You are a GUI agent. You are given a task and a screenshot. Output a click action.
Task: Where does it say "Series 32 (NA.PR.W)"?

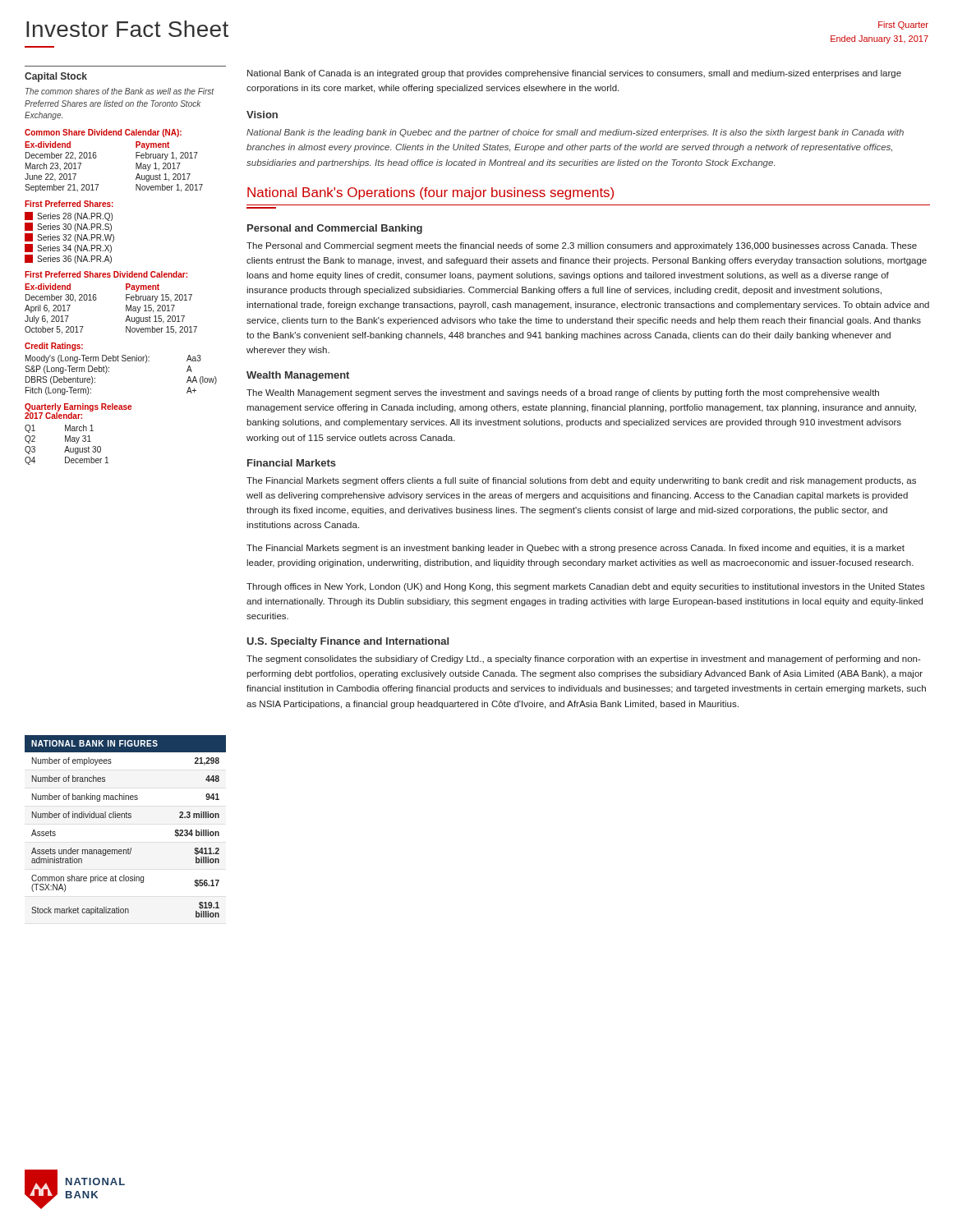coord(70,237)
